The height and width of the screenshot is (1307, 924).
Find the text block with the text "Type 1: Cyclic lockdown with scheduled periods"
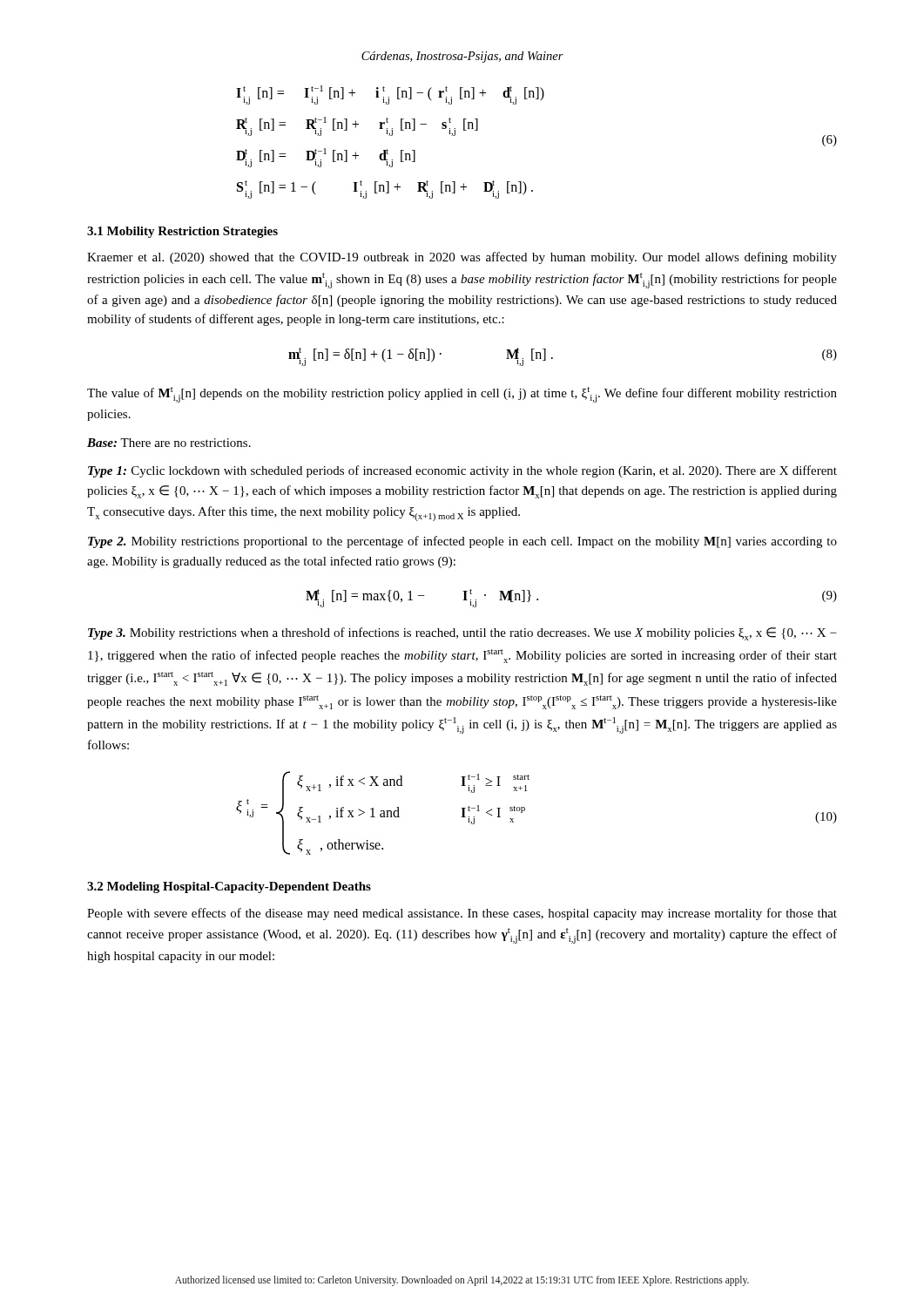coord(462,492)
